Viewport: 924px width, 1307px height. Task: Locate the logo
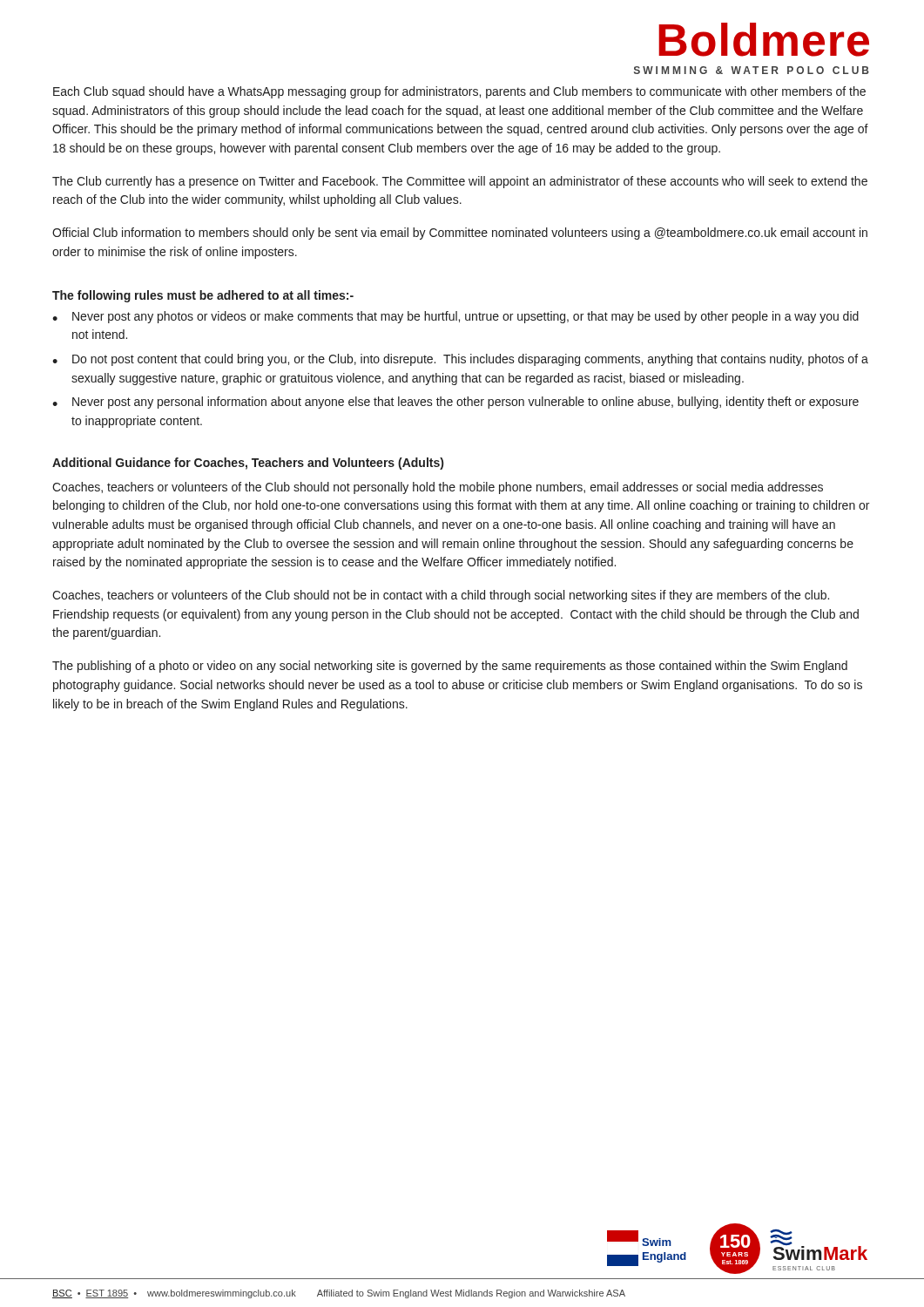click(739, 1249)
